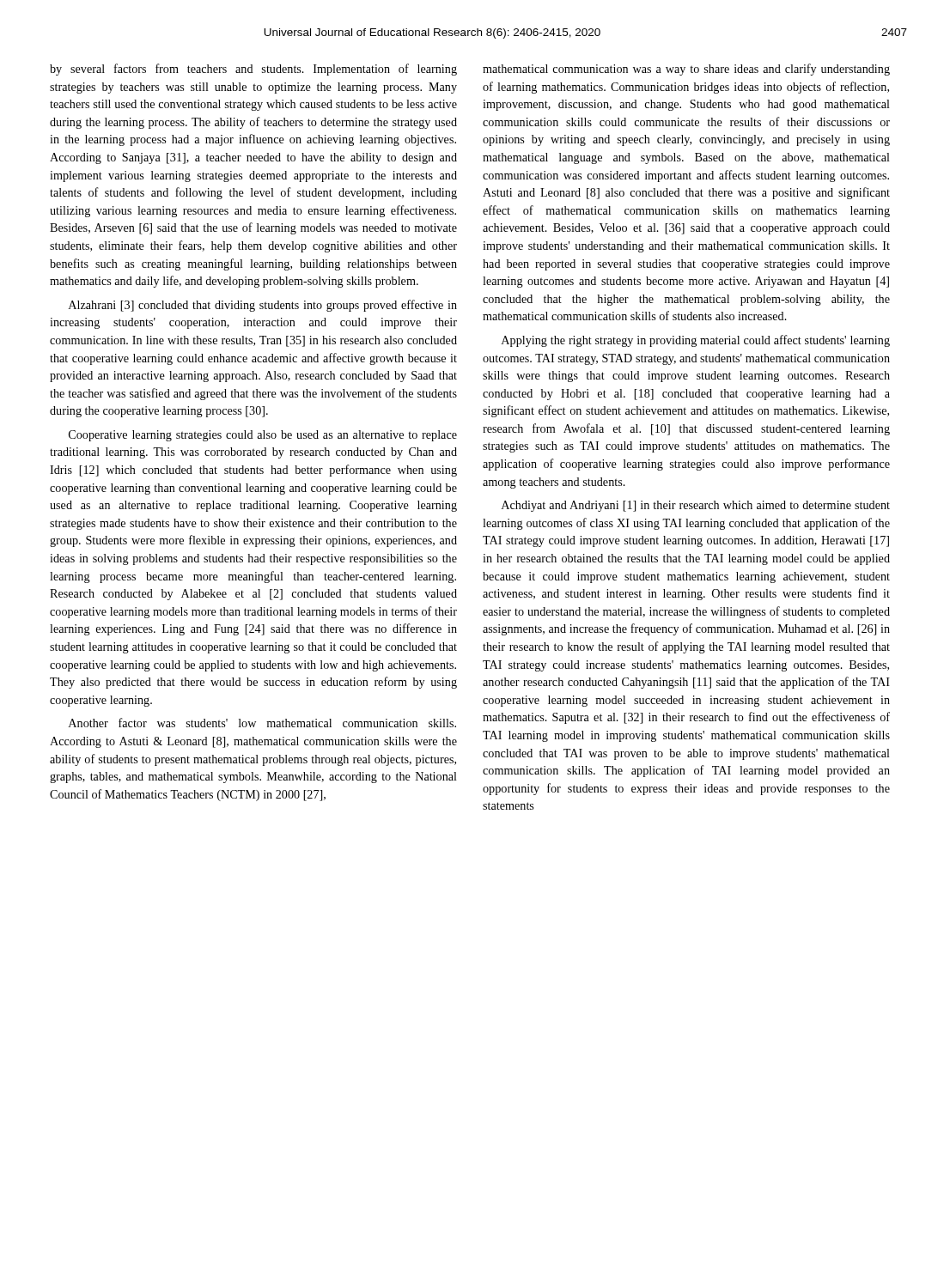Select the text block starting "by several factors from teachers and students."

253,175
